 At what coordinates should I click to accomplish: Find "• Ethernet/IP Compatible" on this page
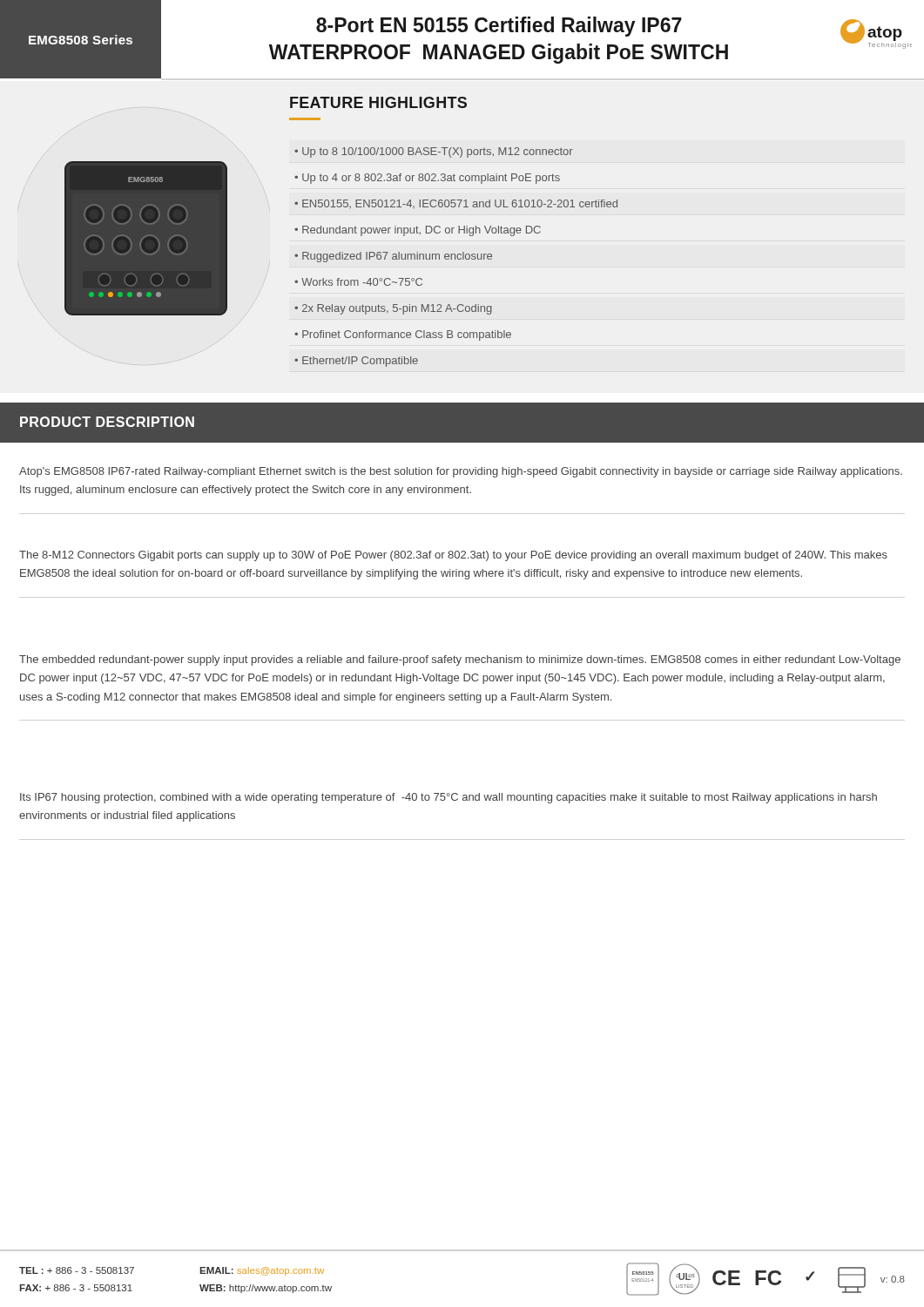click(356, 360)
